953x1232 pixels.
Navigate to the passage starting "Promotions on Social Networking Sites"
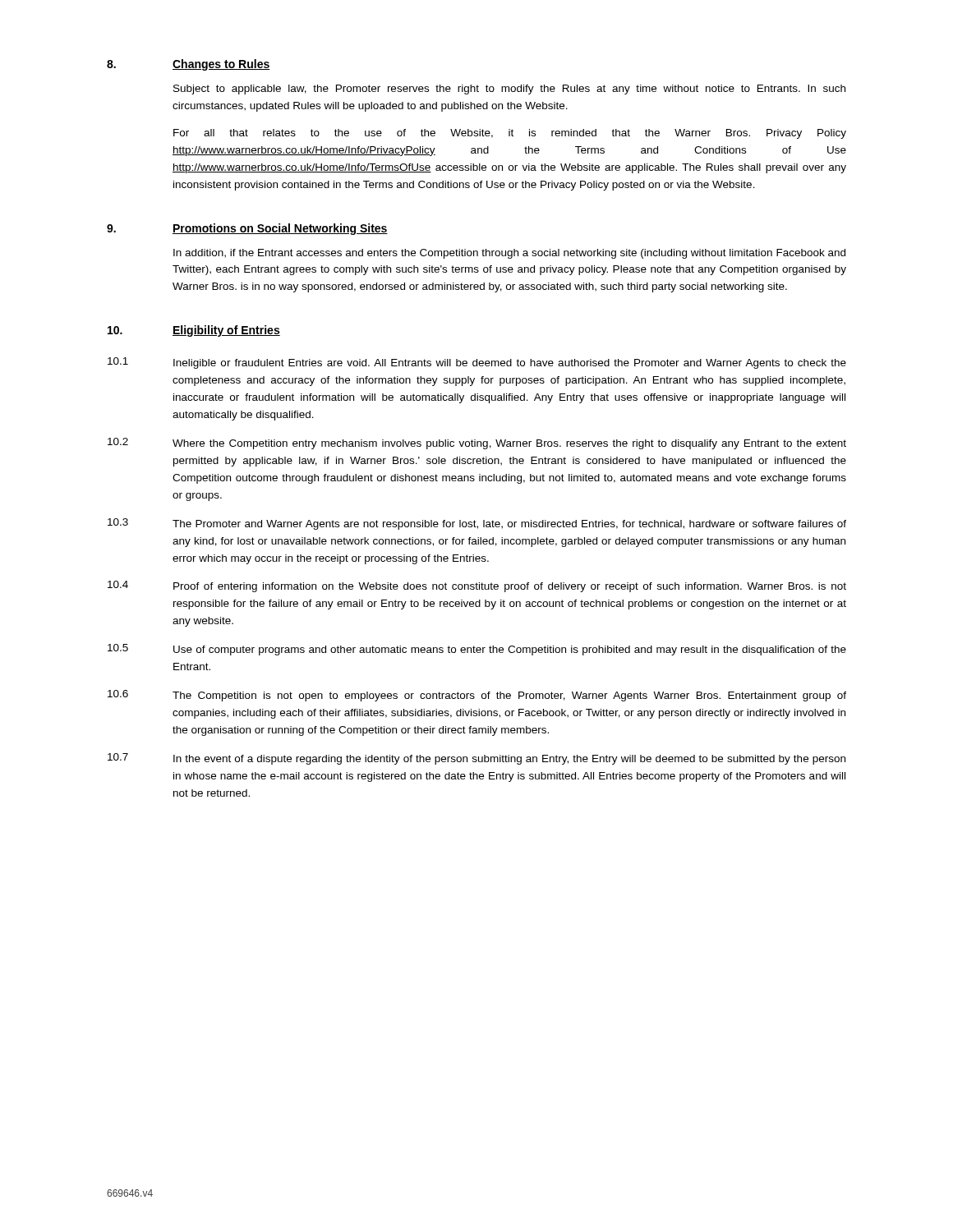(x=280, y=228)
